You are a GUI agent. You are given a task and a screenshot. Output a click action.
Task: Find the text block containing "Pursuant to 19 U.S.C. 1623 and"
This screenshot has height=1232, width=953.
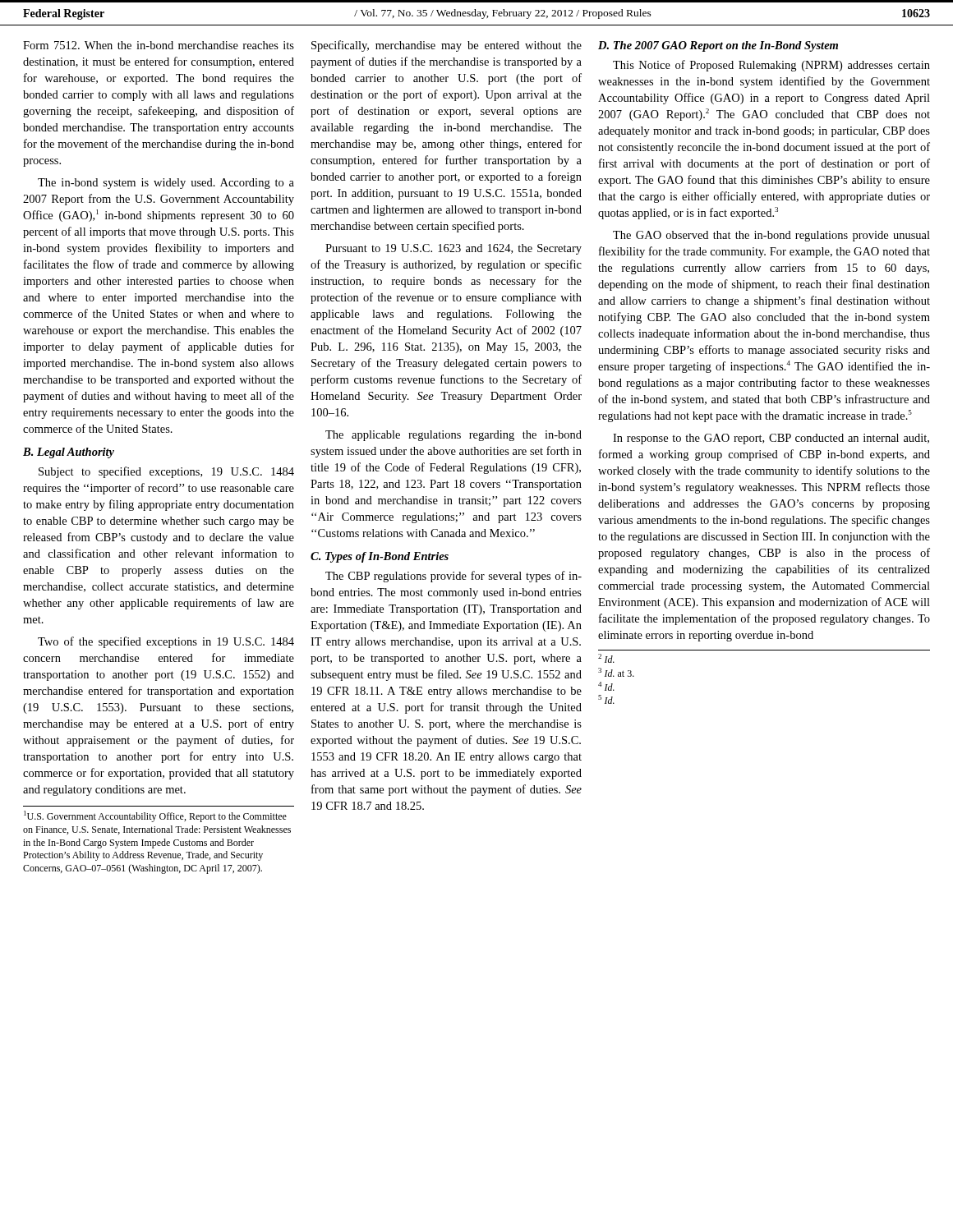click(x=446, y=330)
